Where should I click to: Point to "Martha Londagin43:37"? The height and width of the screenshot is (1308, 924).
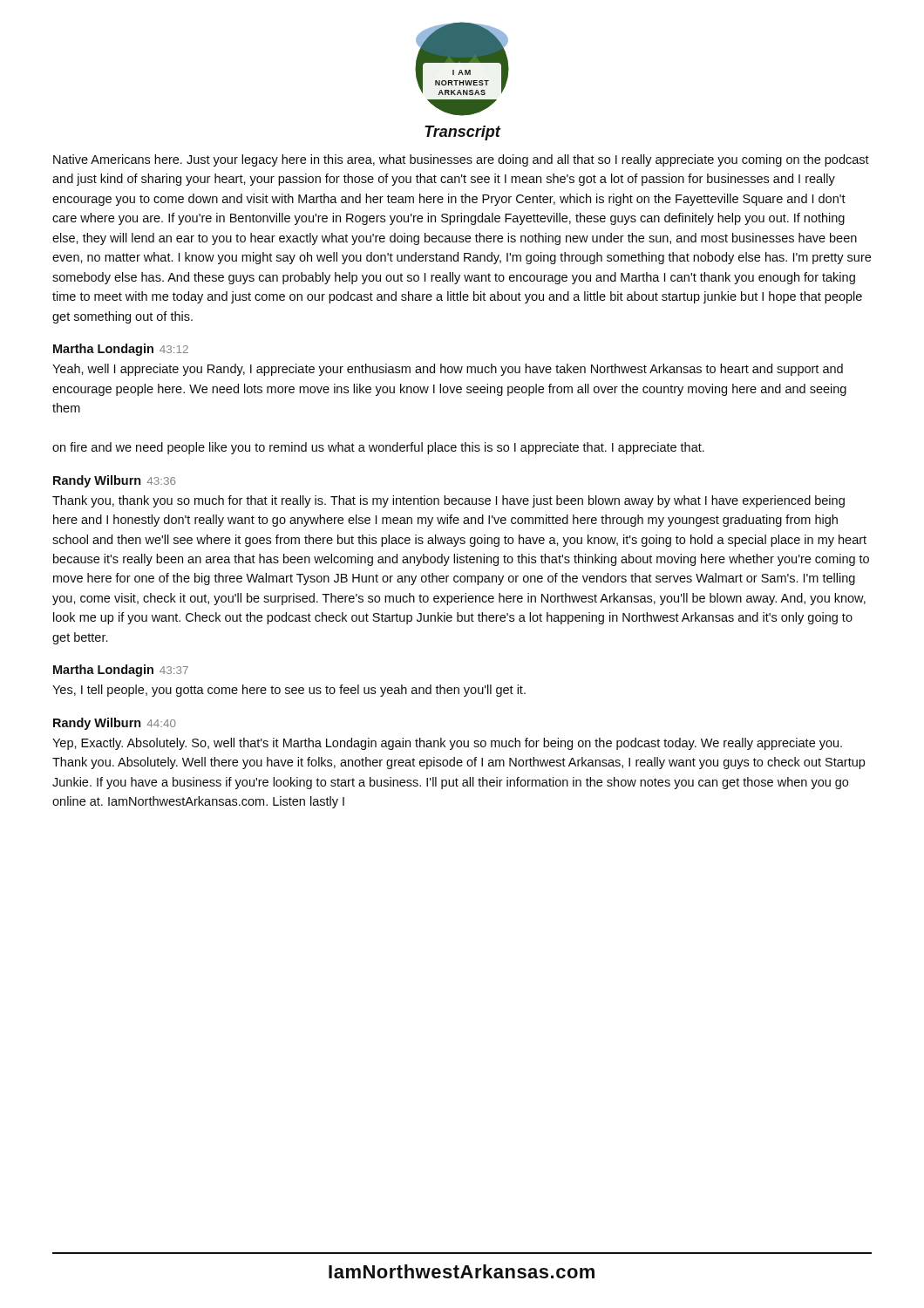pos(121,670)
